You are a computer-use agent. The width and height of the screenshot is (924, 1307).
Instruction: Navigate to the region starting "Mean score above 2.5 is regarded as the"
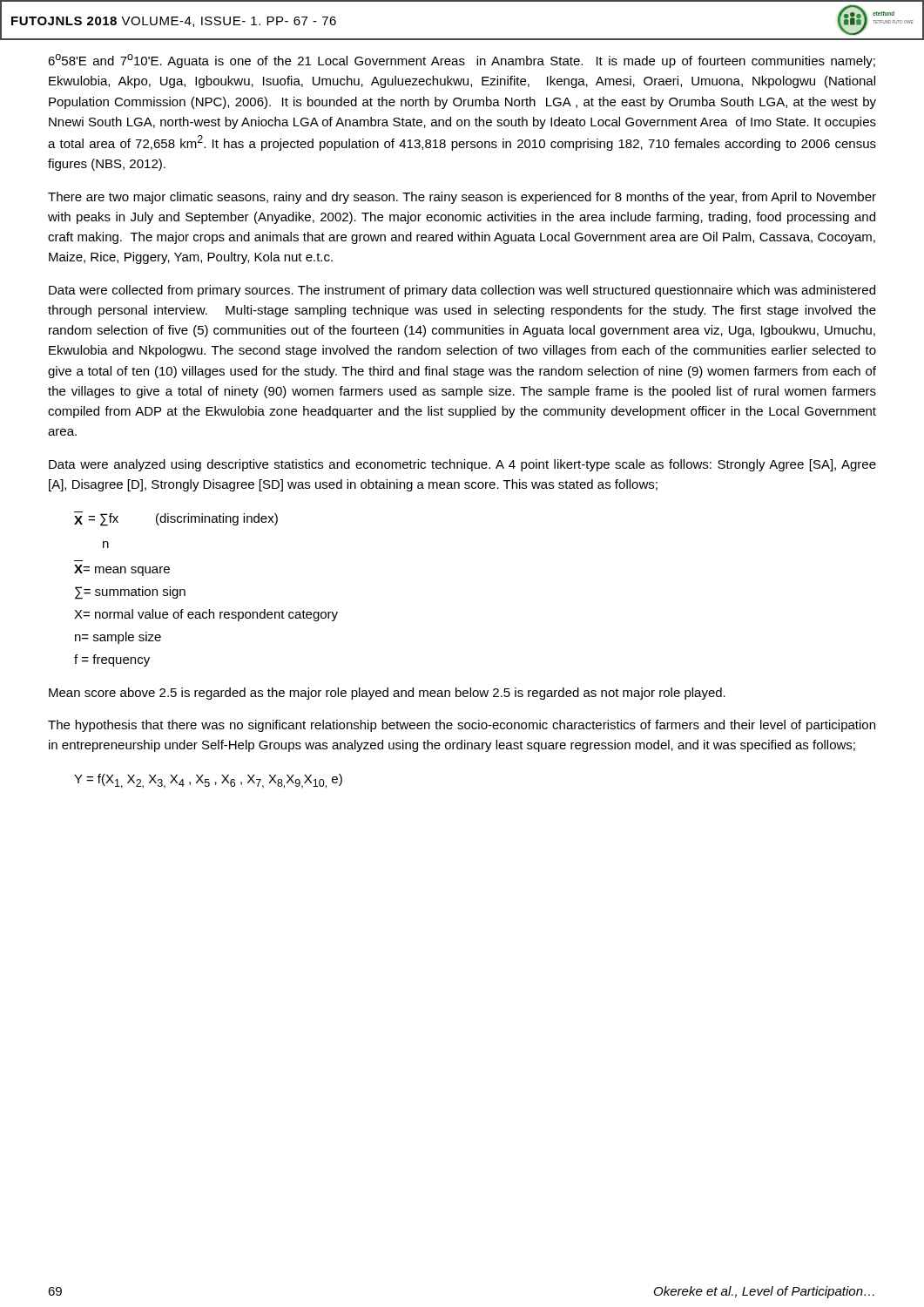pyautogui.click(x=387, y=692)
